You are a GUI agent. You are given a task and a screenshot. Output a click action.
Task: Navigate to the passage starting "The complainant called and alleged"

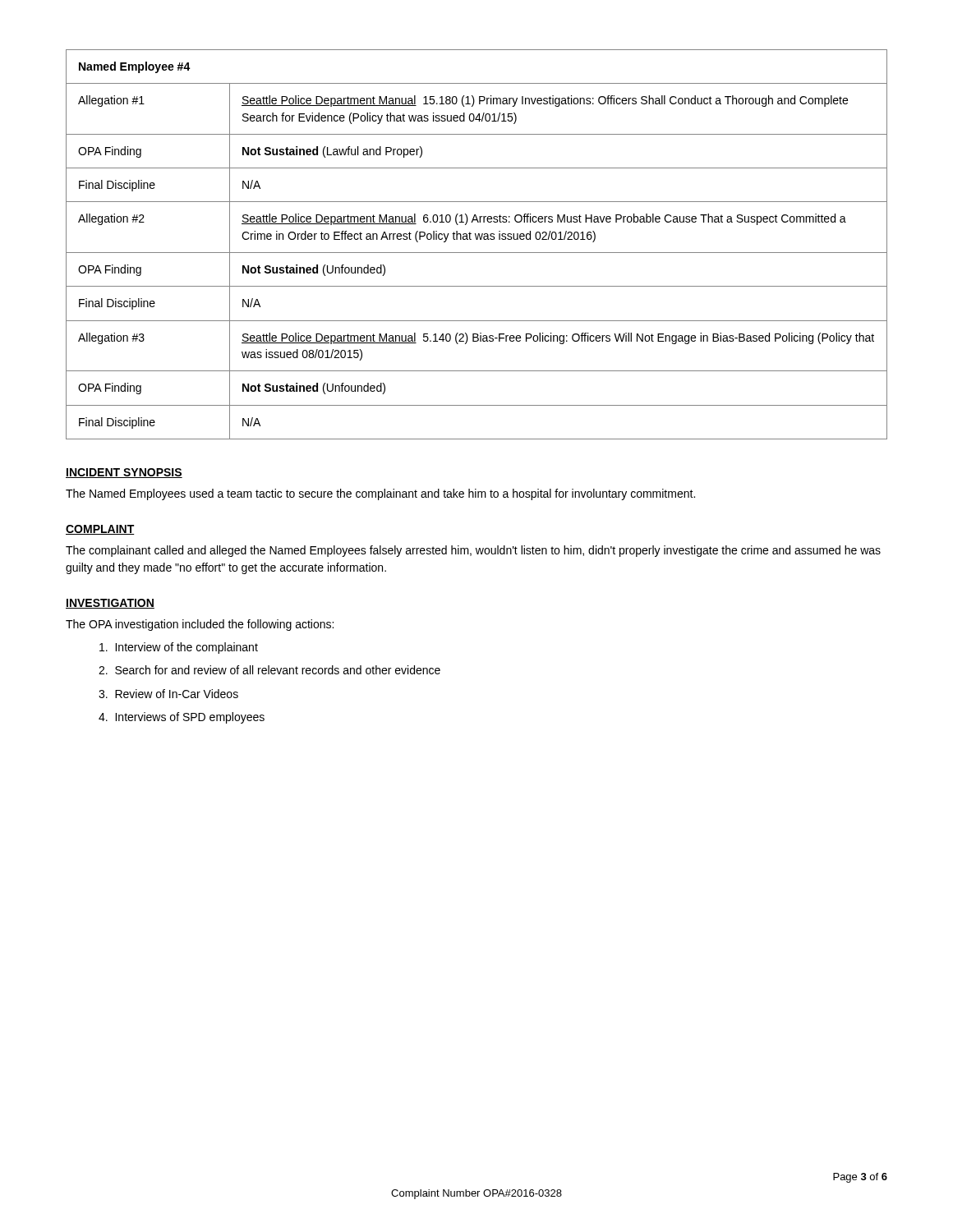473,559
